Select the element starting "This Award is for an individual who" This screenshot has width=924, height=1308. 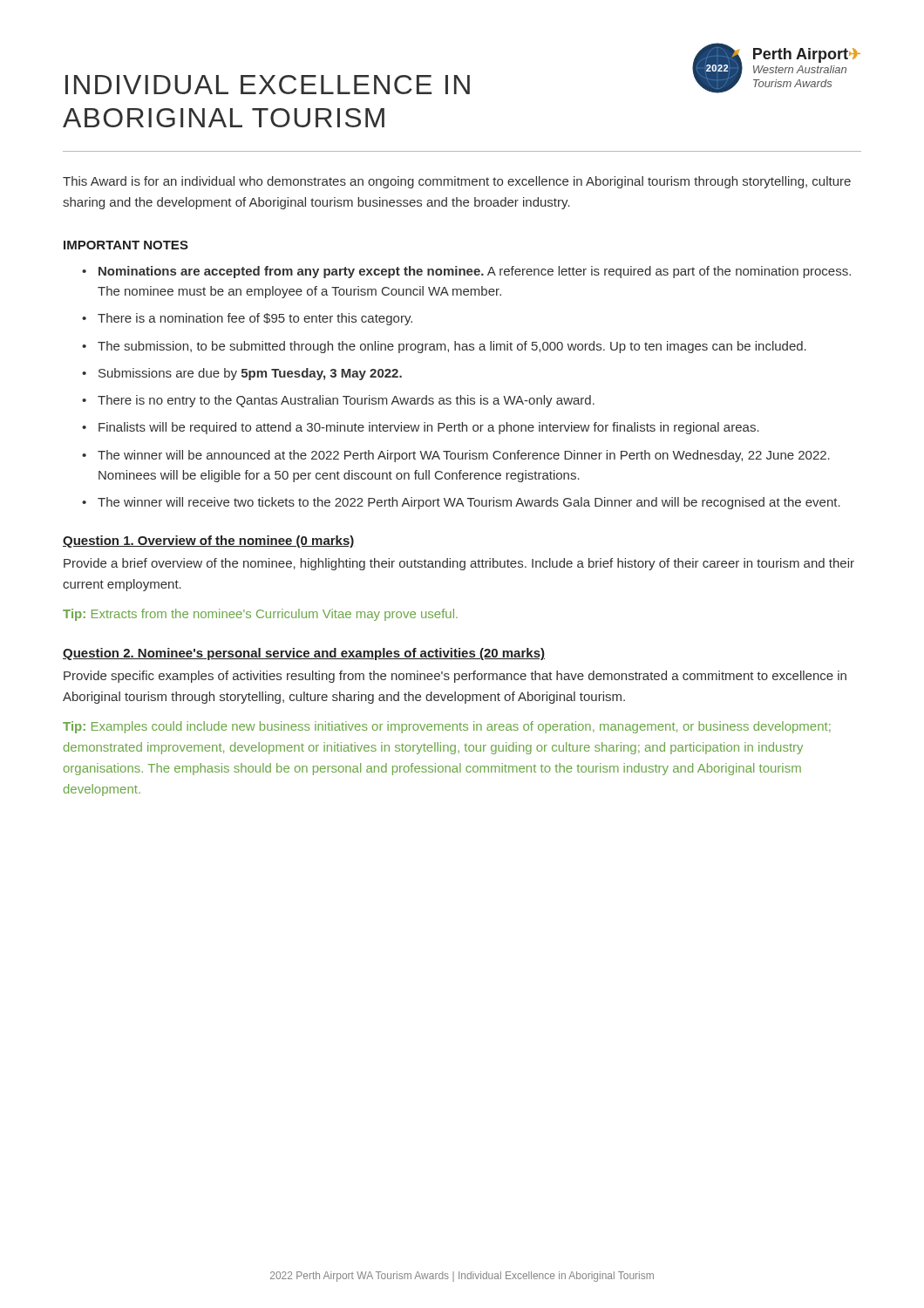[x=457, y=191]
